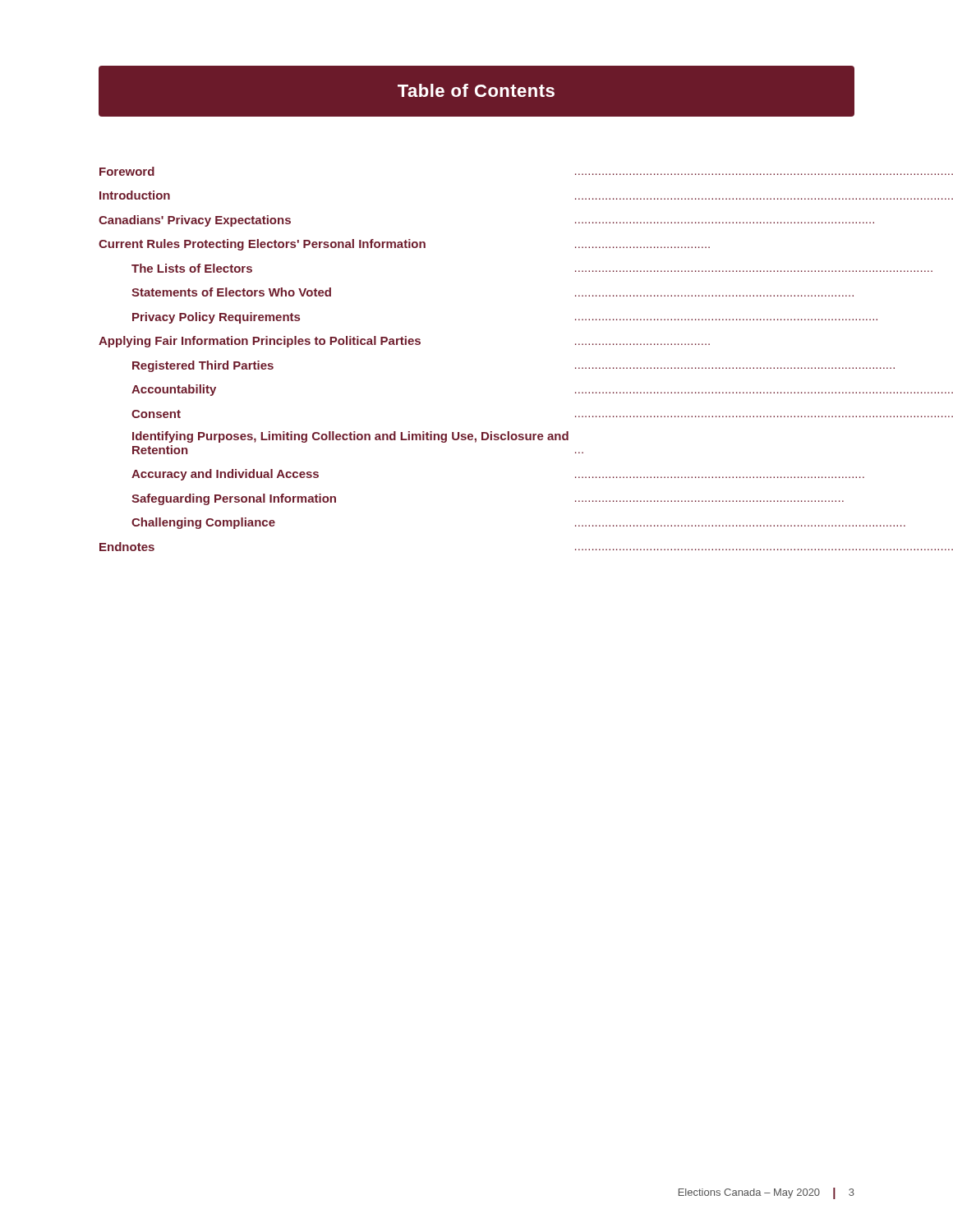Image resolution: width=953 pixels, height=1232 pixels.
Task: Locate the text starting "Current Rules Protecting"
Action: tap(404, 245)
